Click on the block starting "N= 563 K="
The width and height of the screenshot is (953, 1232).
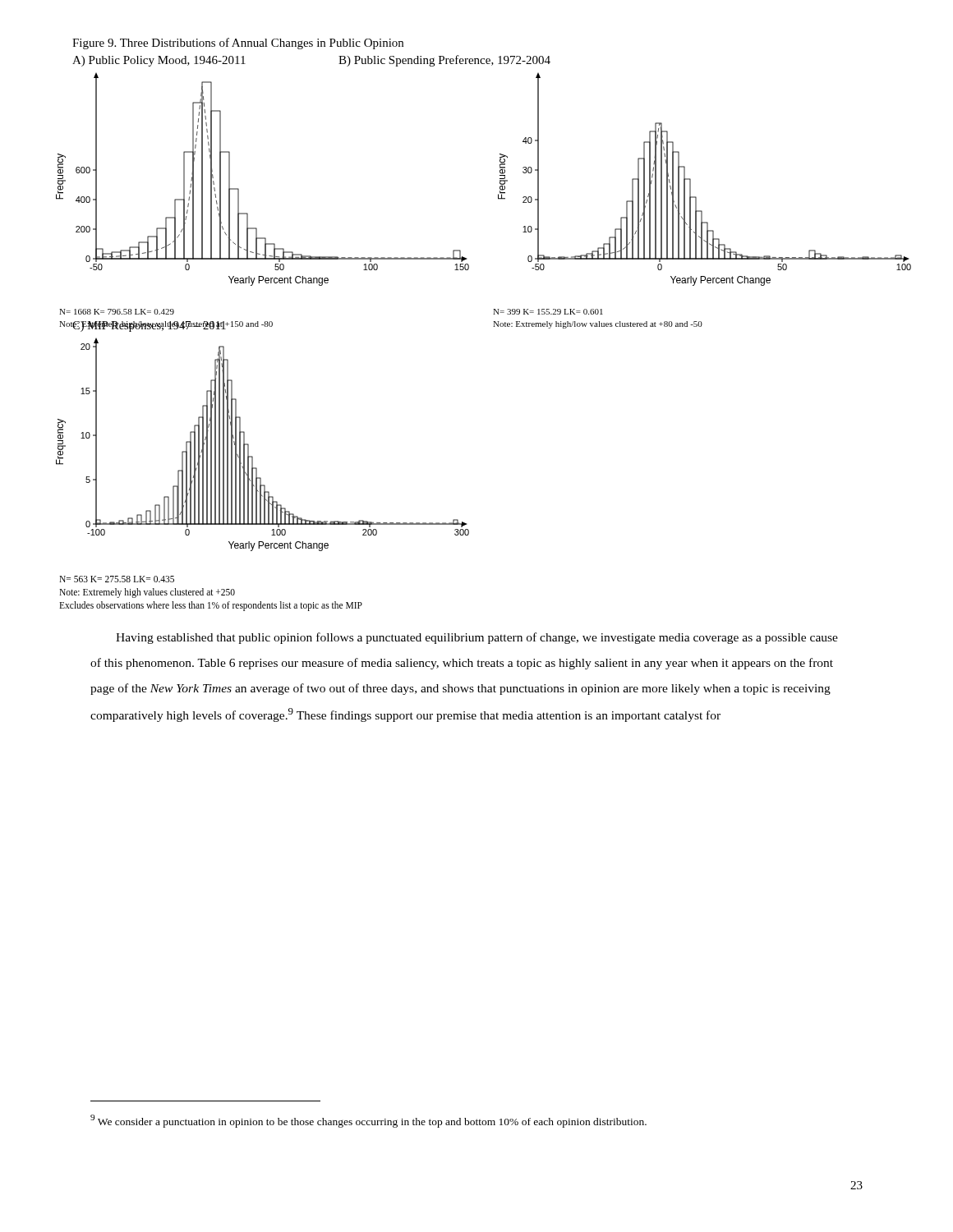[x=211, y=592]
